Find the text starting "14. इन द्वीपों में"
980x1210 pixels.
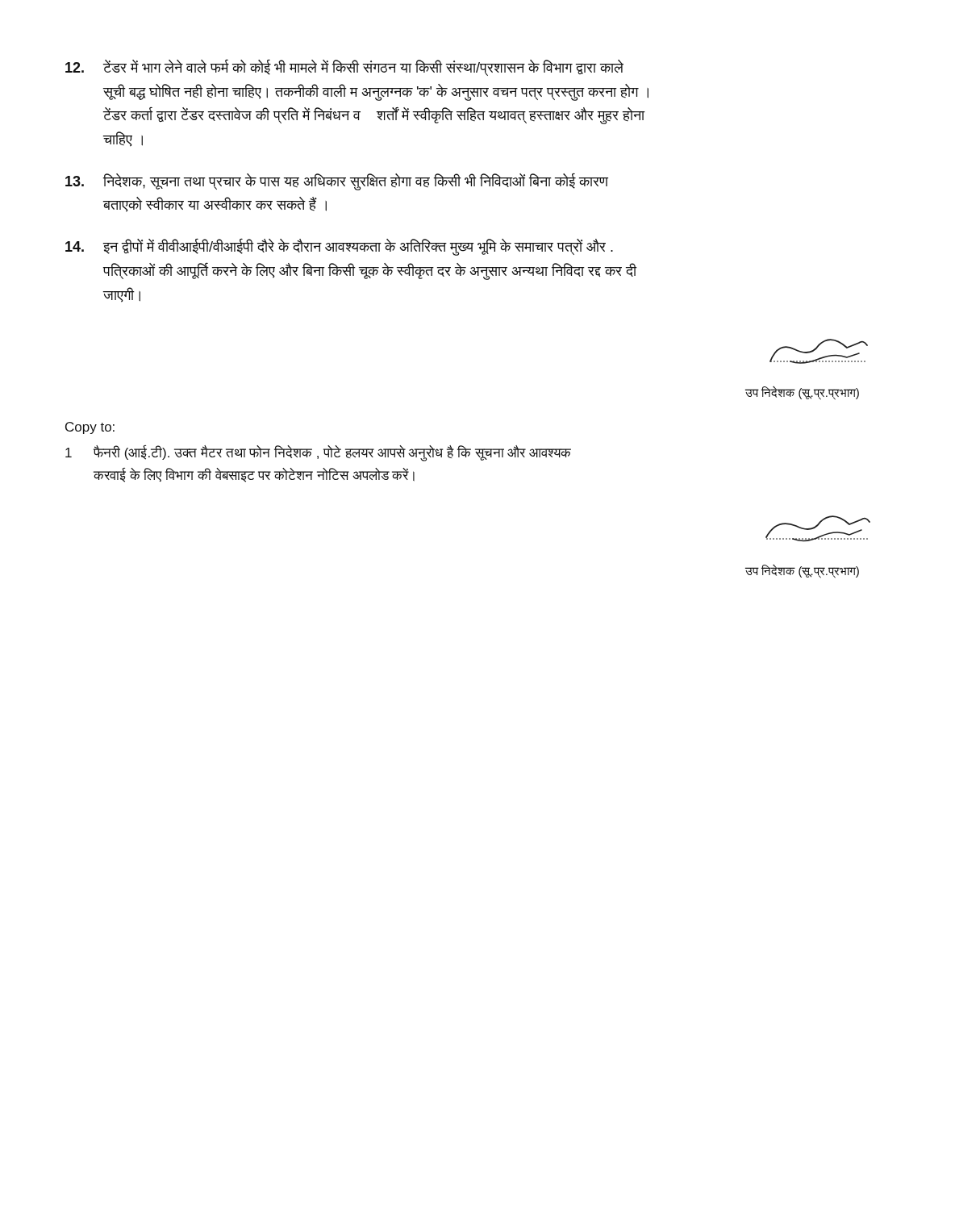pyautogui.click(x=490, y=272)
